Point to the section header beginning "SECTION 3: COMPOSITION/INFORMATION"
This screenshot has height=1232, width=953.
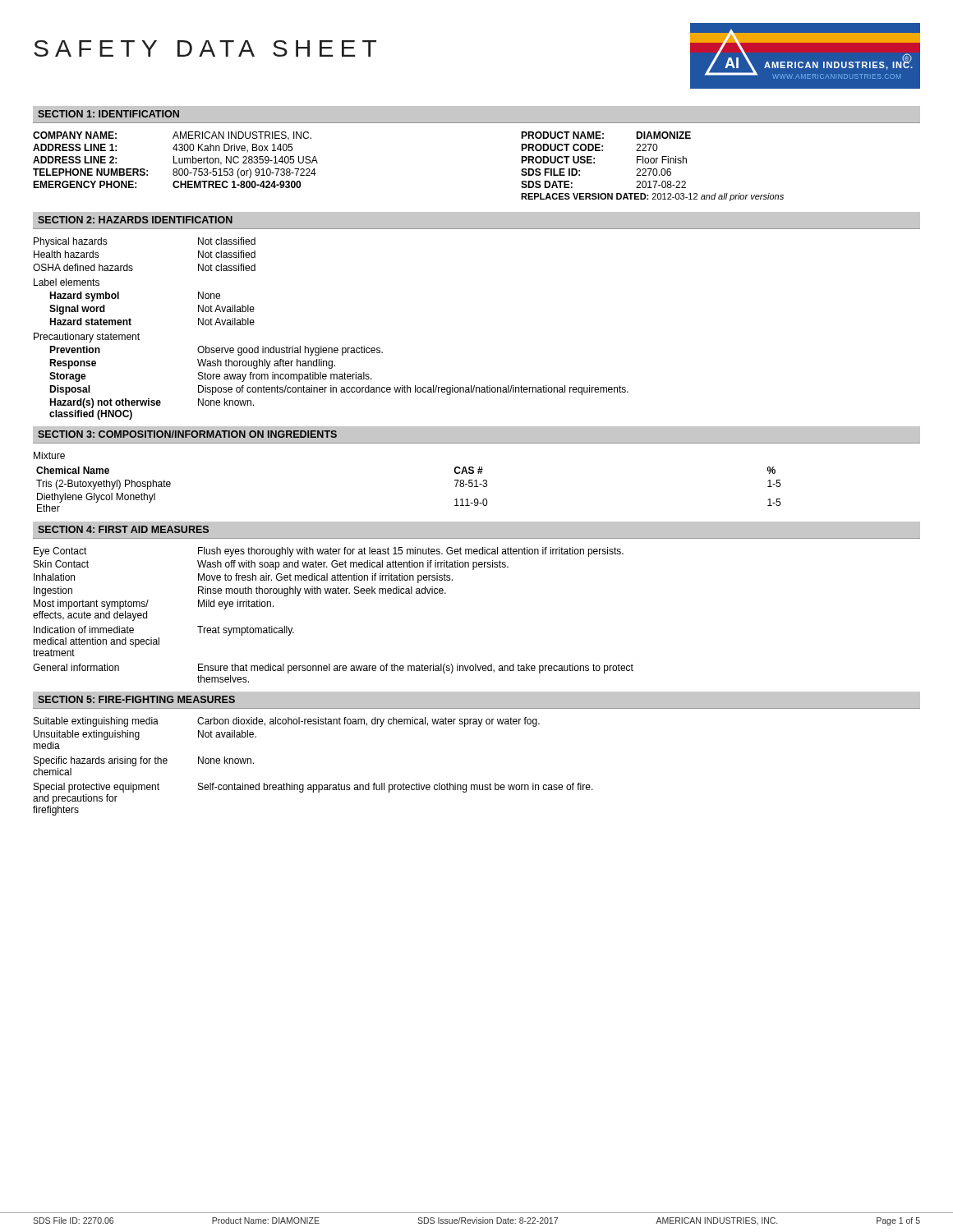[x=188, y=434]
